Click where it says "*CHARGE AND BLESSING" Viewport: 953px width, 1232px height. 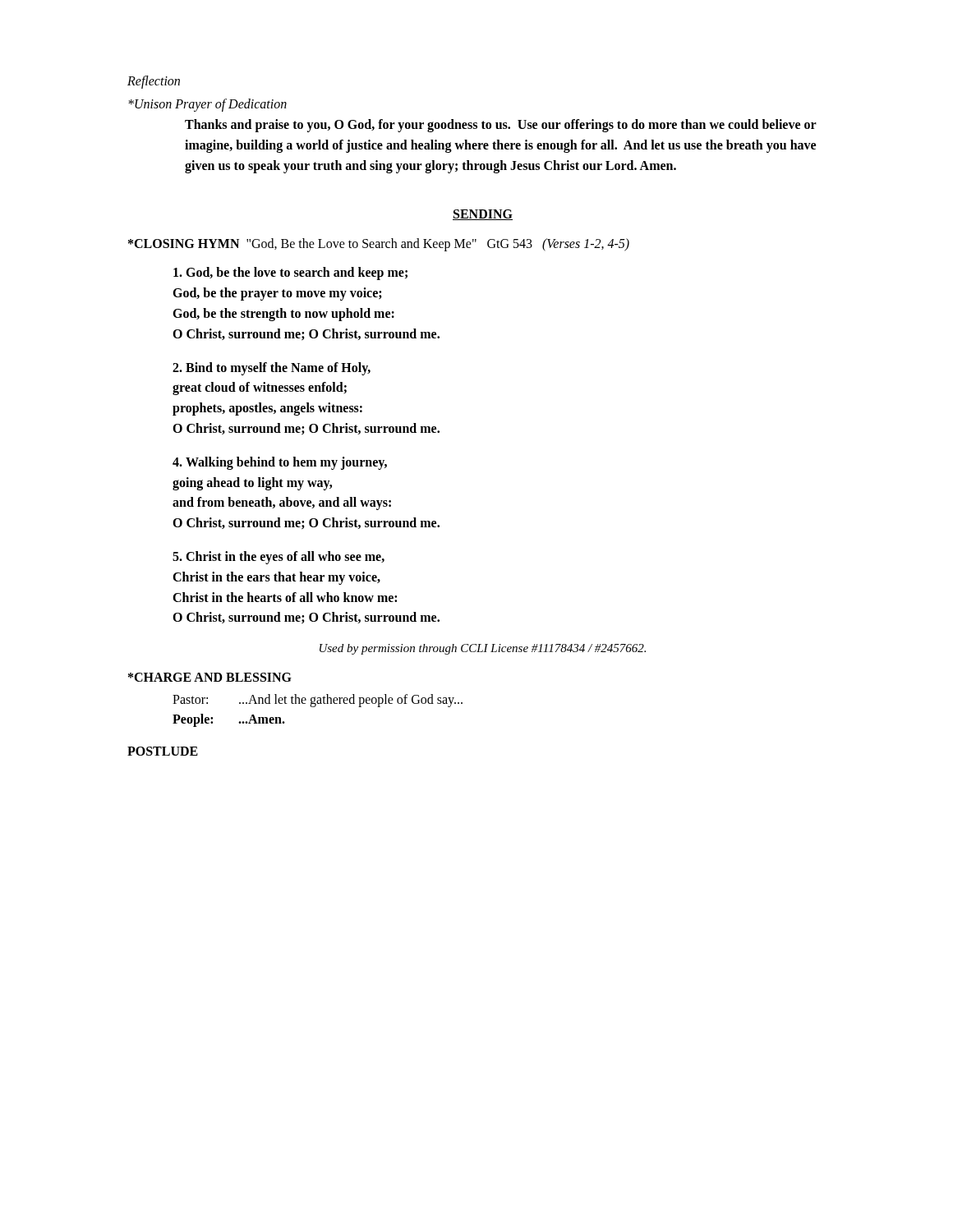point(210,677)
